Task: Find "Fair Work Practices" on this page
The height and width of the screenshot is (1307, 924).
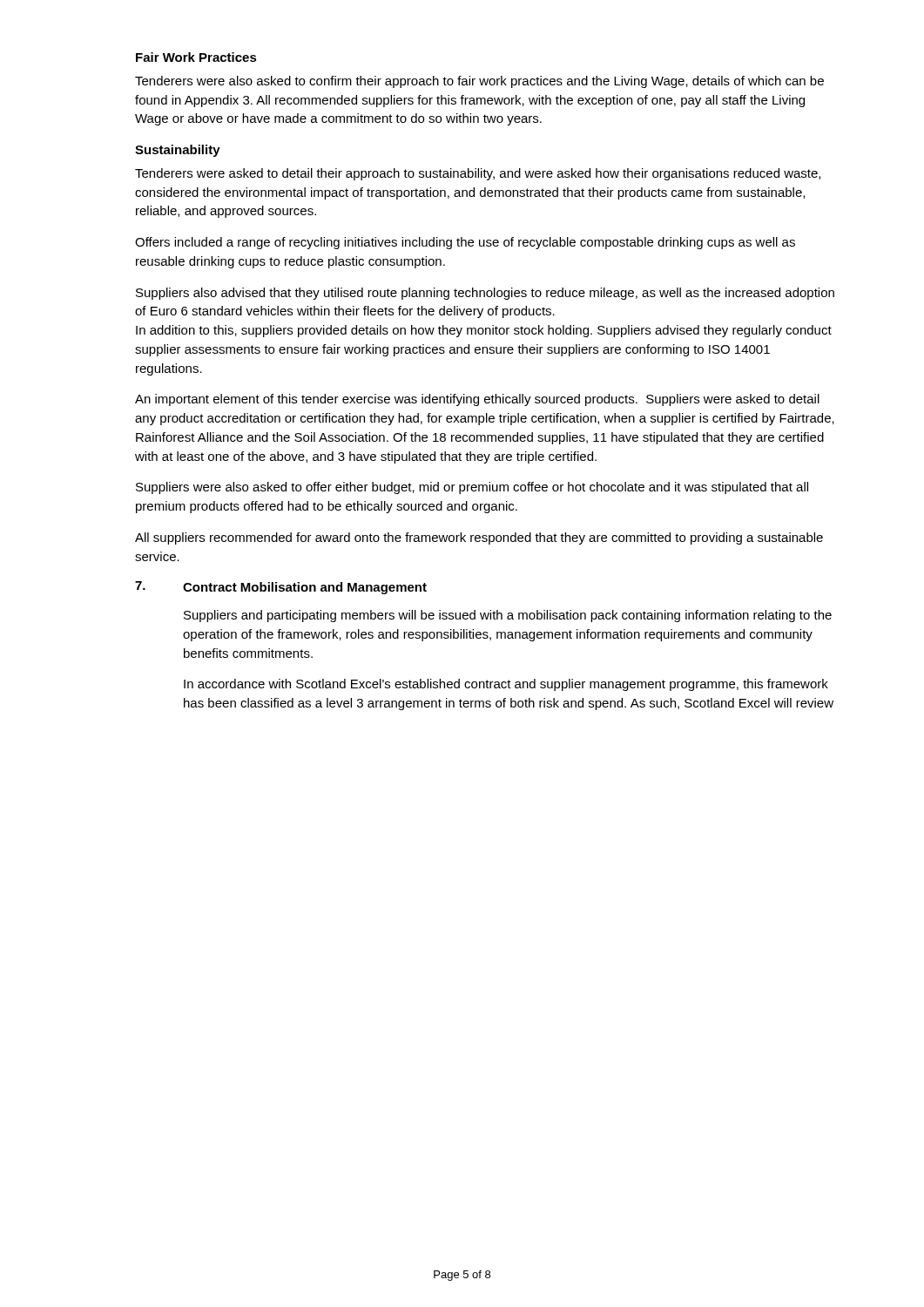Action: 196,57
